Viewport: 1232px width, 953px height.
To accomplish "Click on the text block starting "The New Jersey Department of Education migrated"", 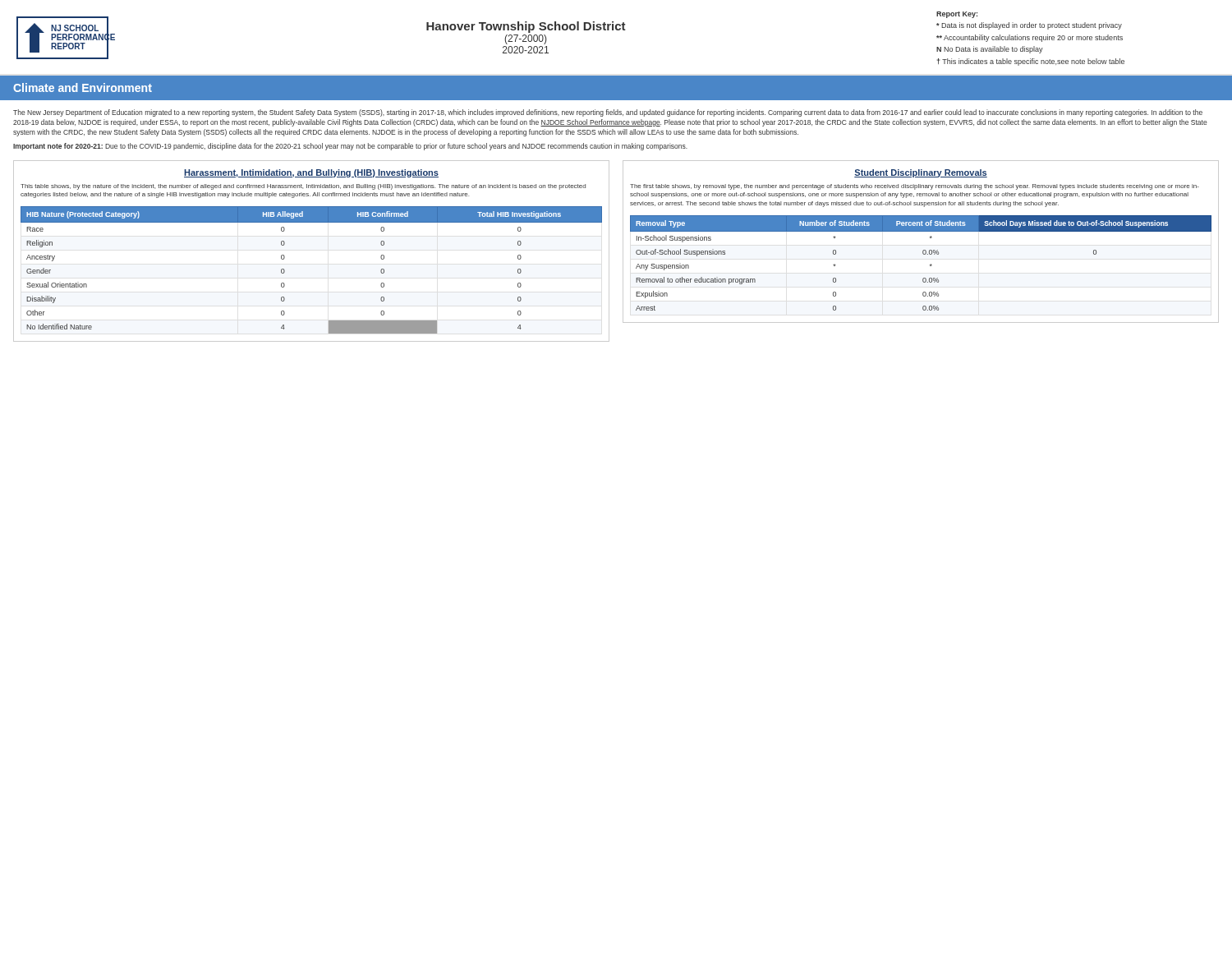I will [x=610, y=122].
